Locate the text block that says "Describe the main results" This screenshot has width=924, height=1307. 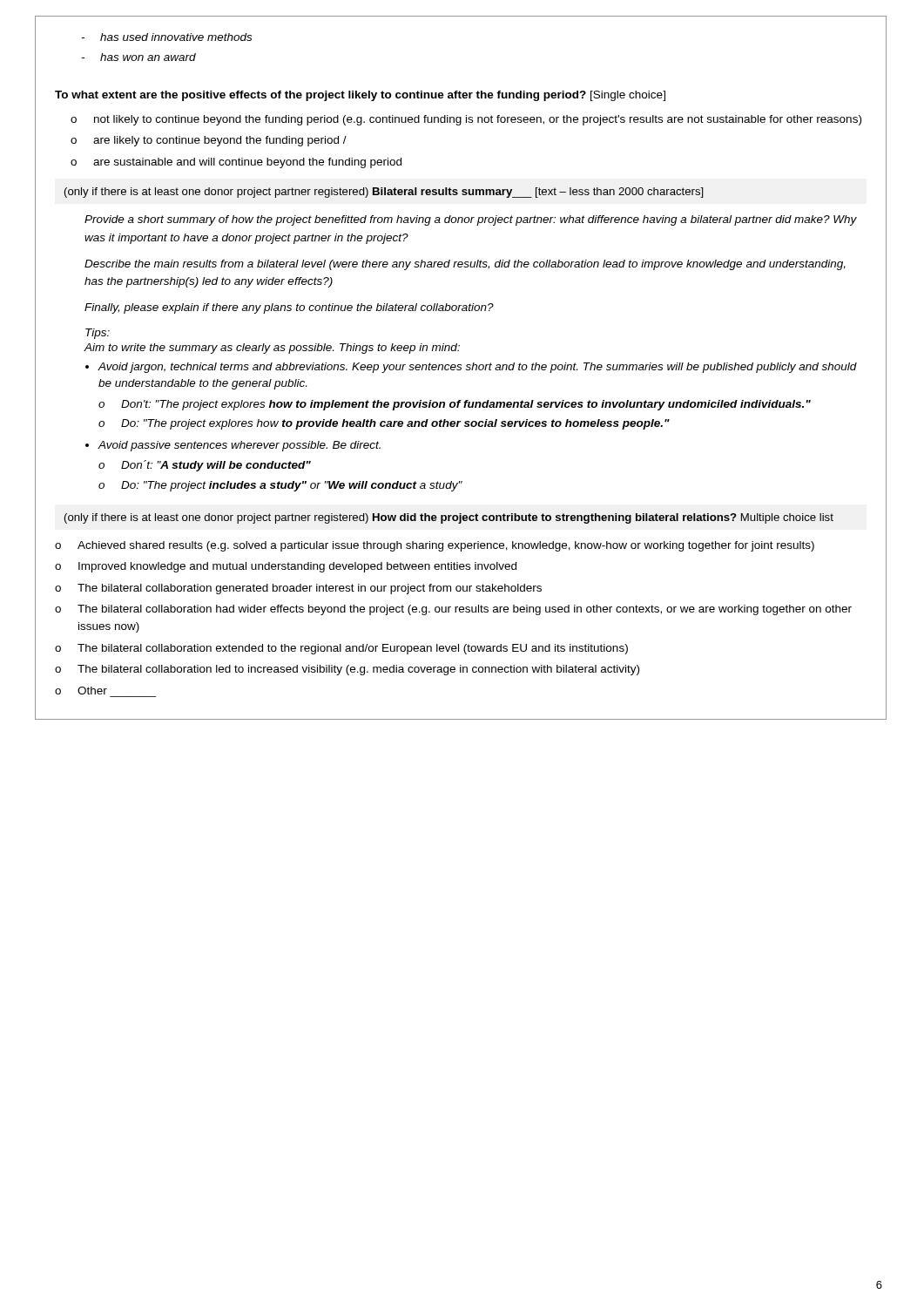pos(475,273)
